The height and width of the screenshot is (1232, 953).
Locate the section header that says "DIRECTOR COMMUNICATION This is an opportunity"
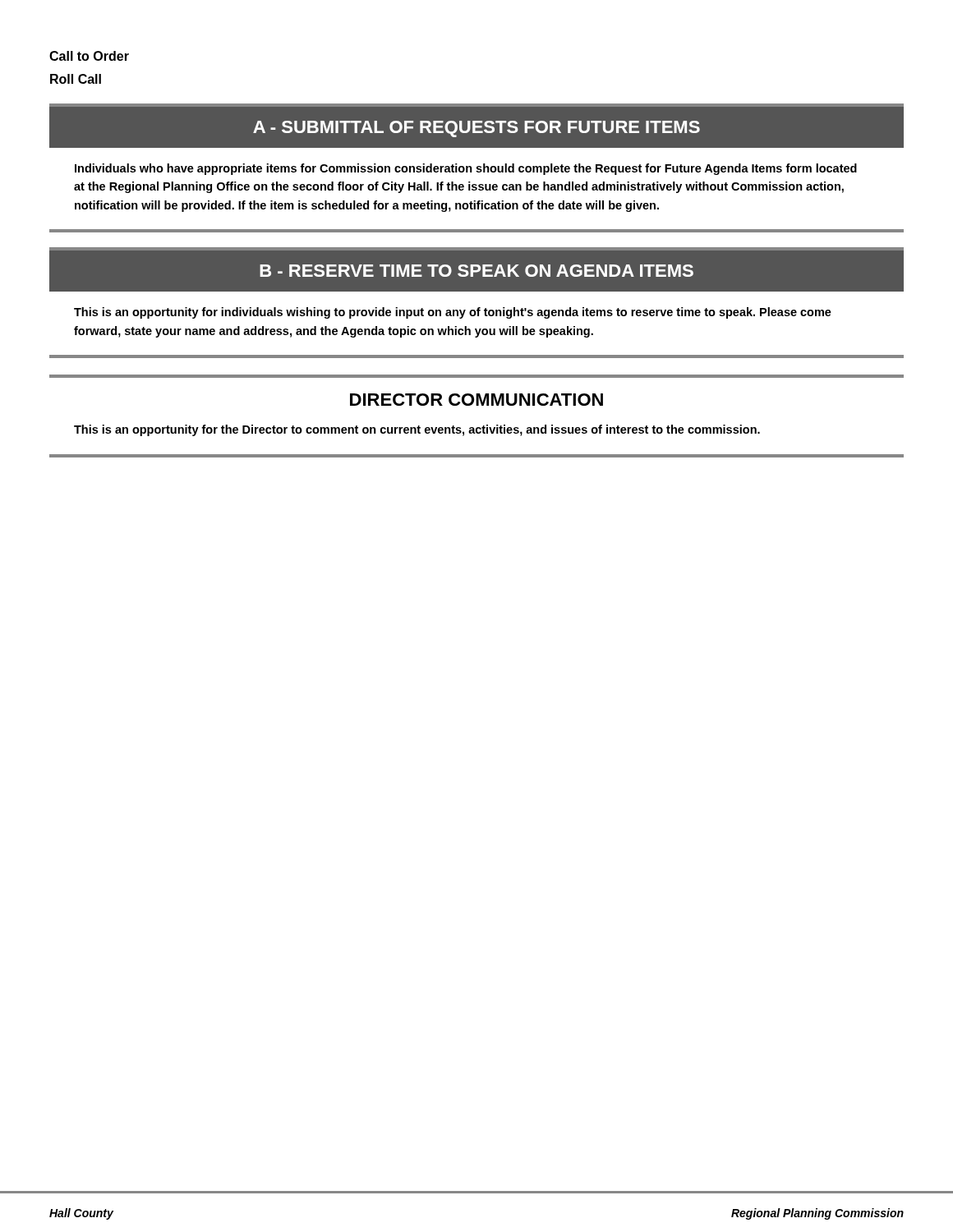tap(476, 416)
